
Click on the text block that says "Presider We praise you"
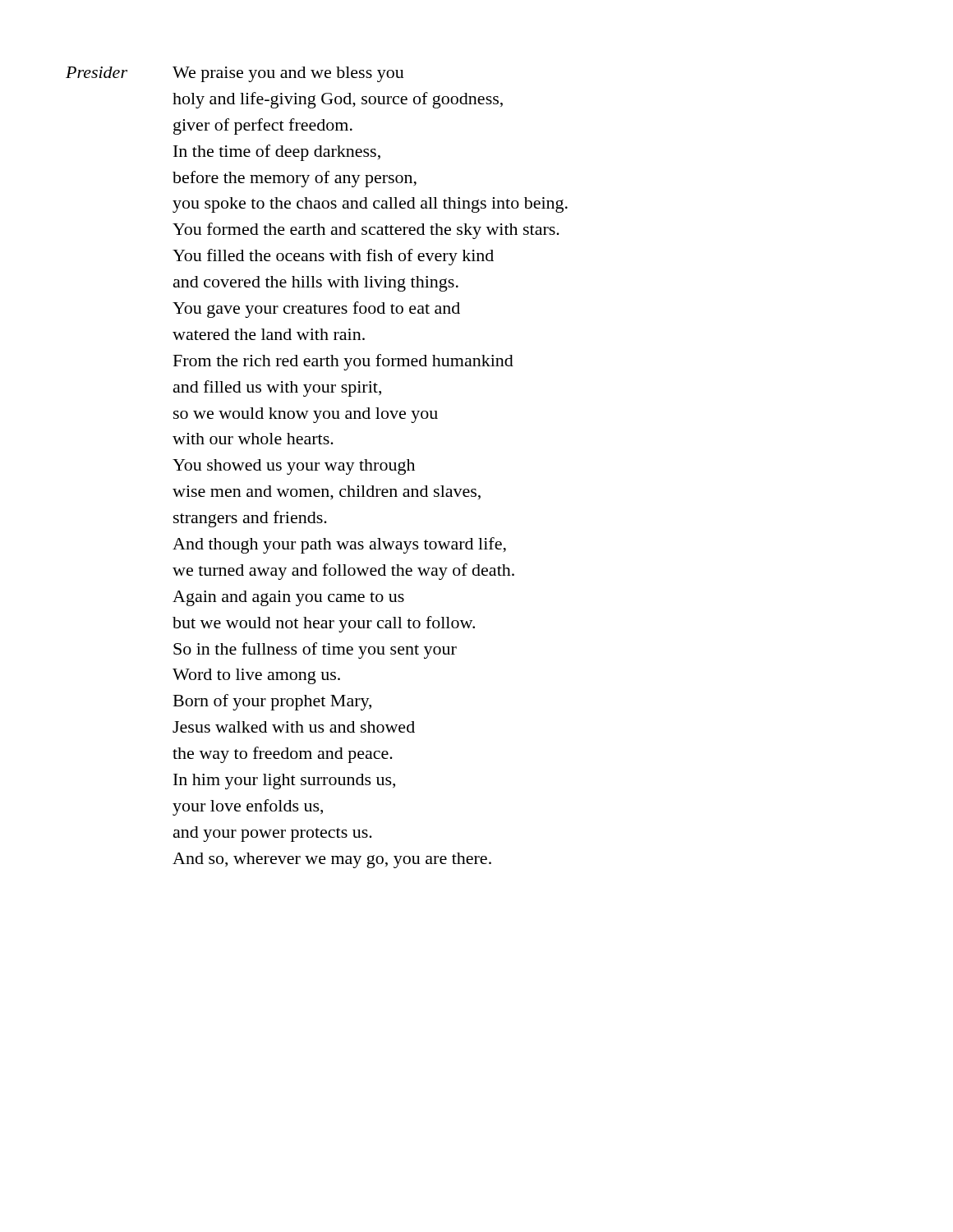[235, 74]
